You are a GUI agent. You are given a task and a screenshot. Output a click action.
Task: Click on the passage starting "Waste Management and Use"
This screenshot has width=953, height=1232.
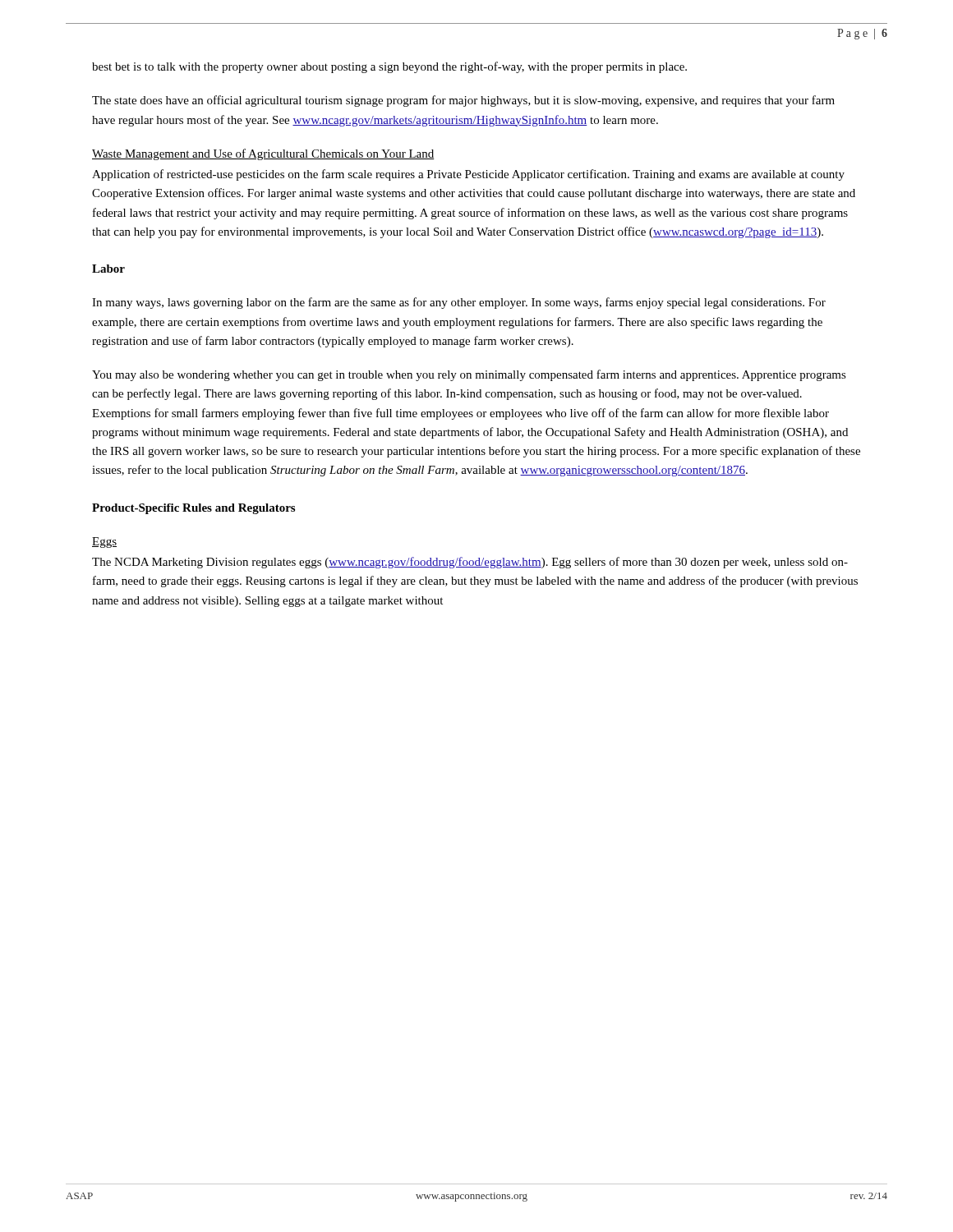(x=263, y=153)
